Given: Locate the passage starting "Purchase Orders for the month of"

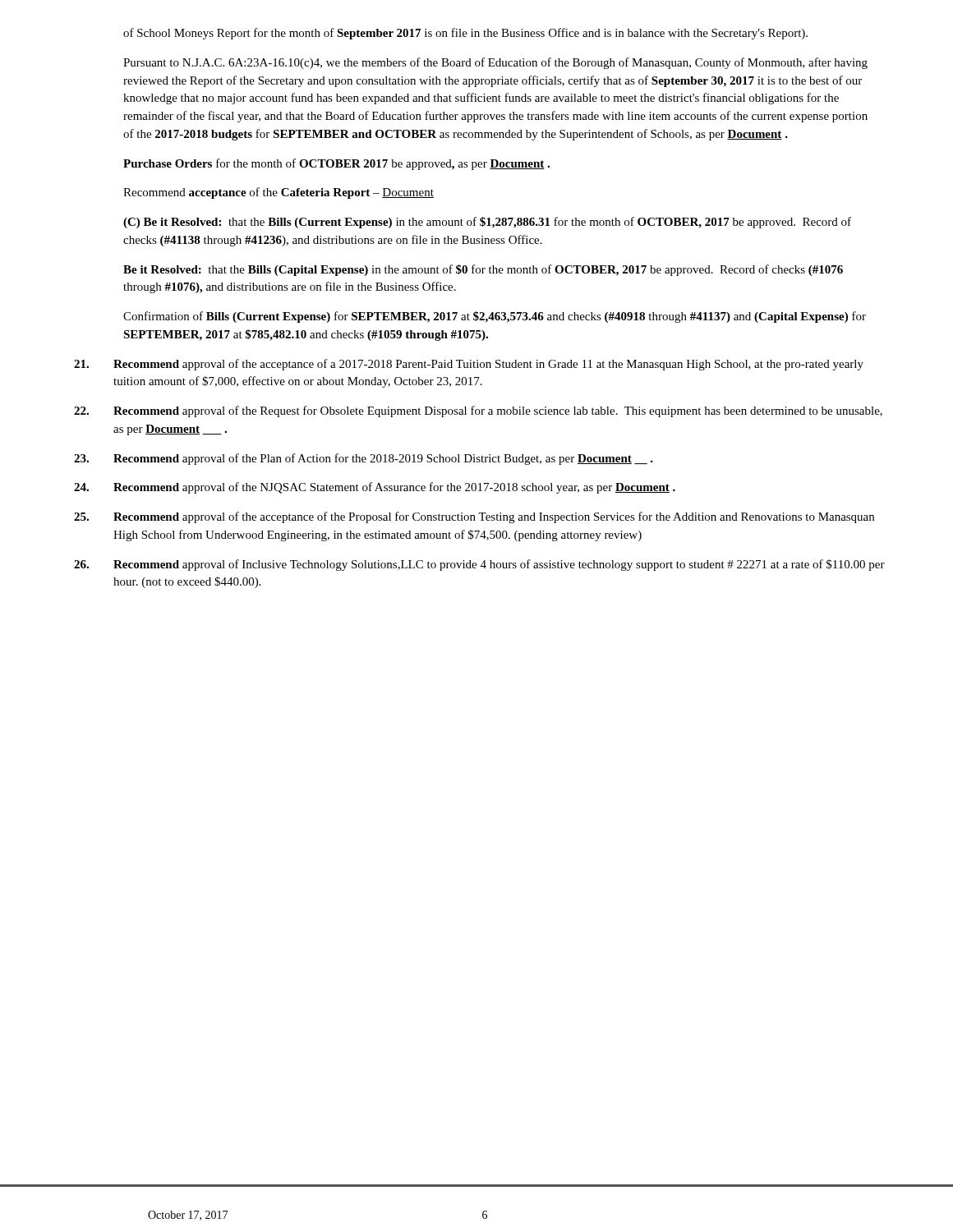Looking at the screenshot, I should pyautogui.click(x=501, y=164).
